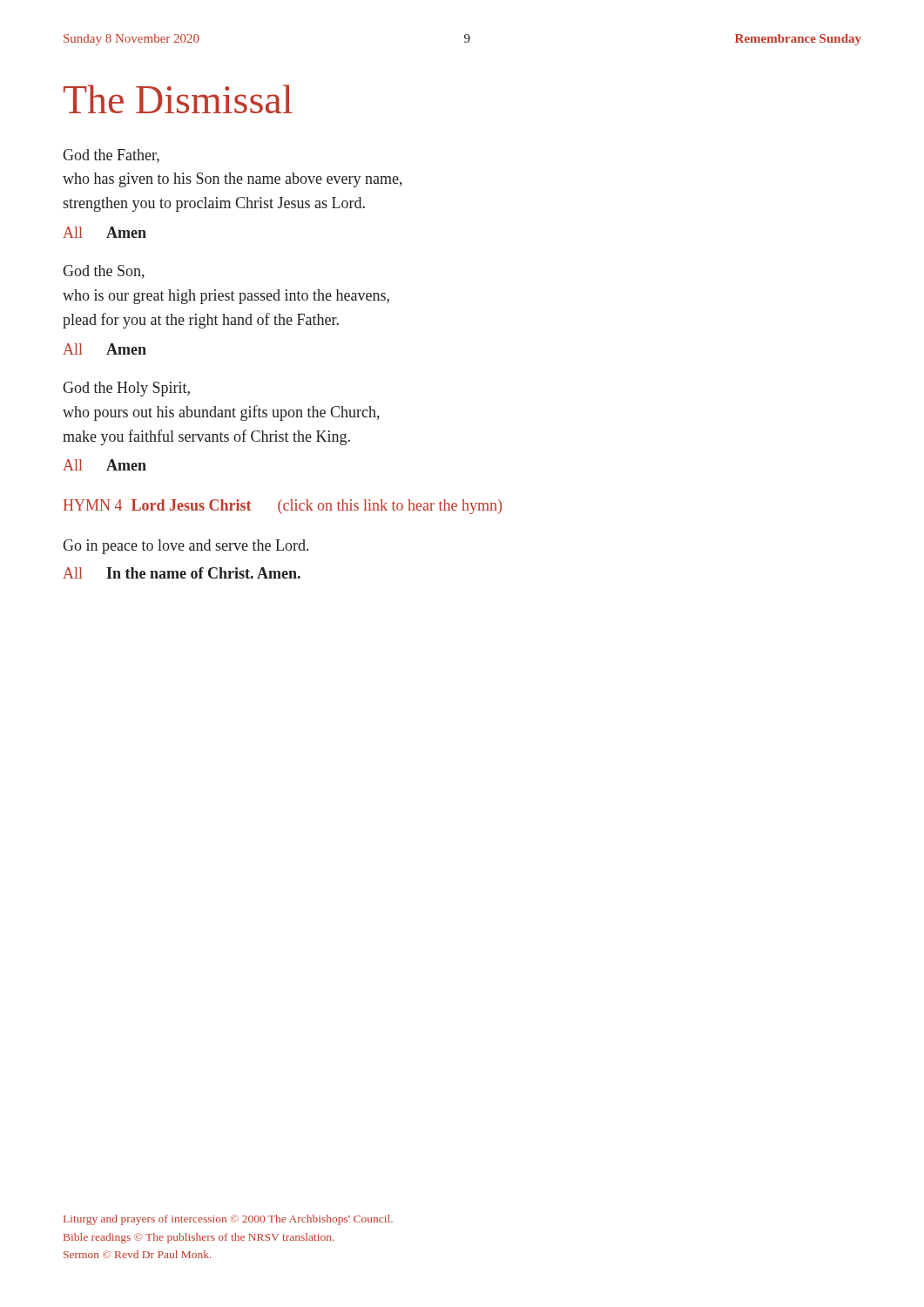Locate the text block with the text "All In the name"
Viewport: 924px width, 1307px height.
(182, 574)
